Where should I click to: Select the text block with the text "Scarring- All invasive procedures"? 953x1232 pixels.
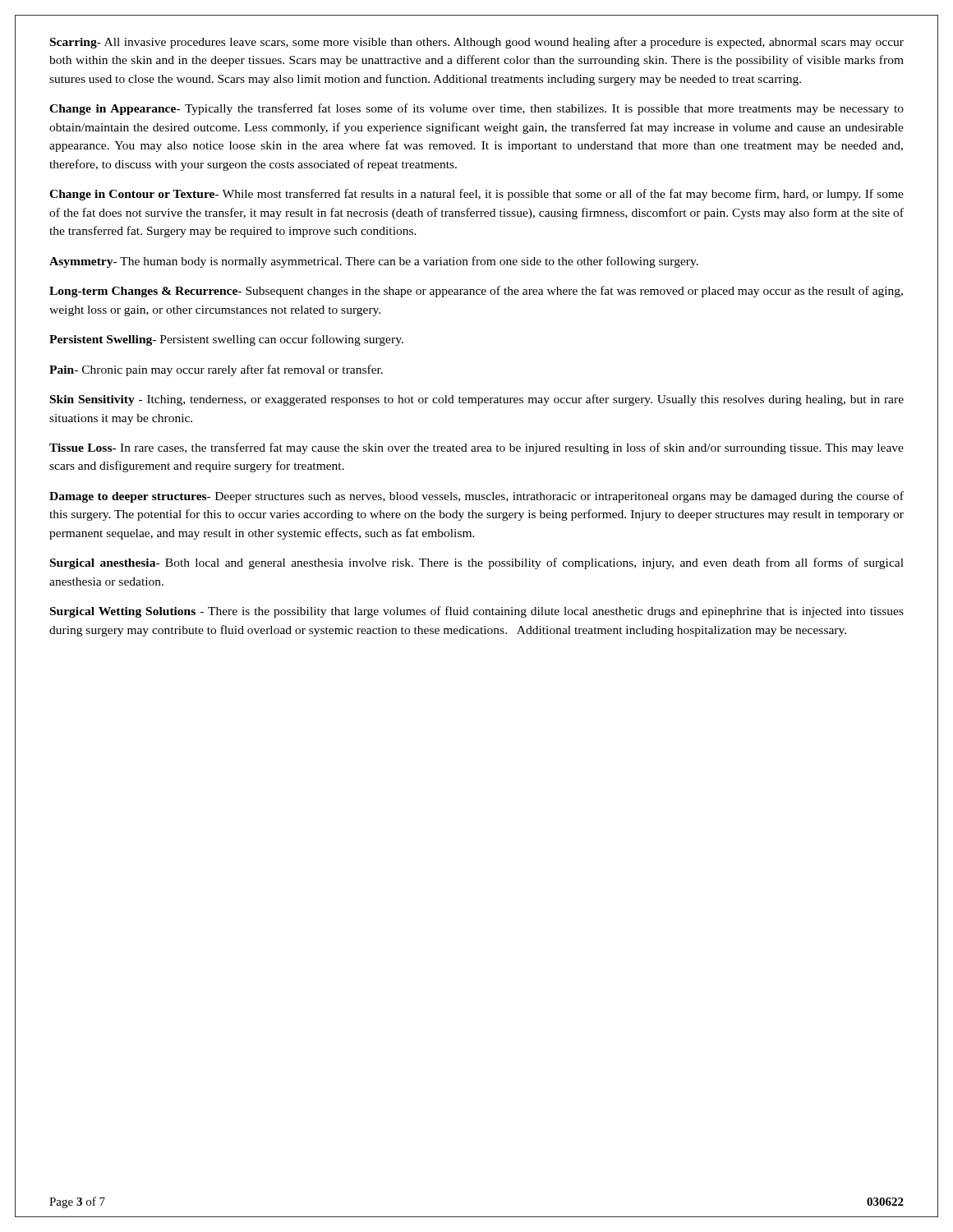[x=476, y=60]
